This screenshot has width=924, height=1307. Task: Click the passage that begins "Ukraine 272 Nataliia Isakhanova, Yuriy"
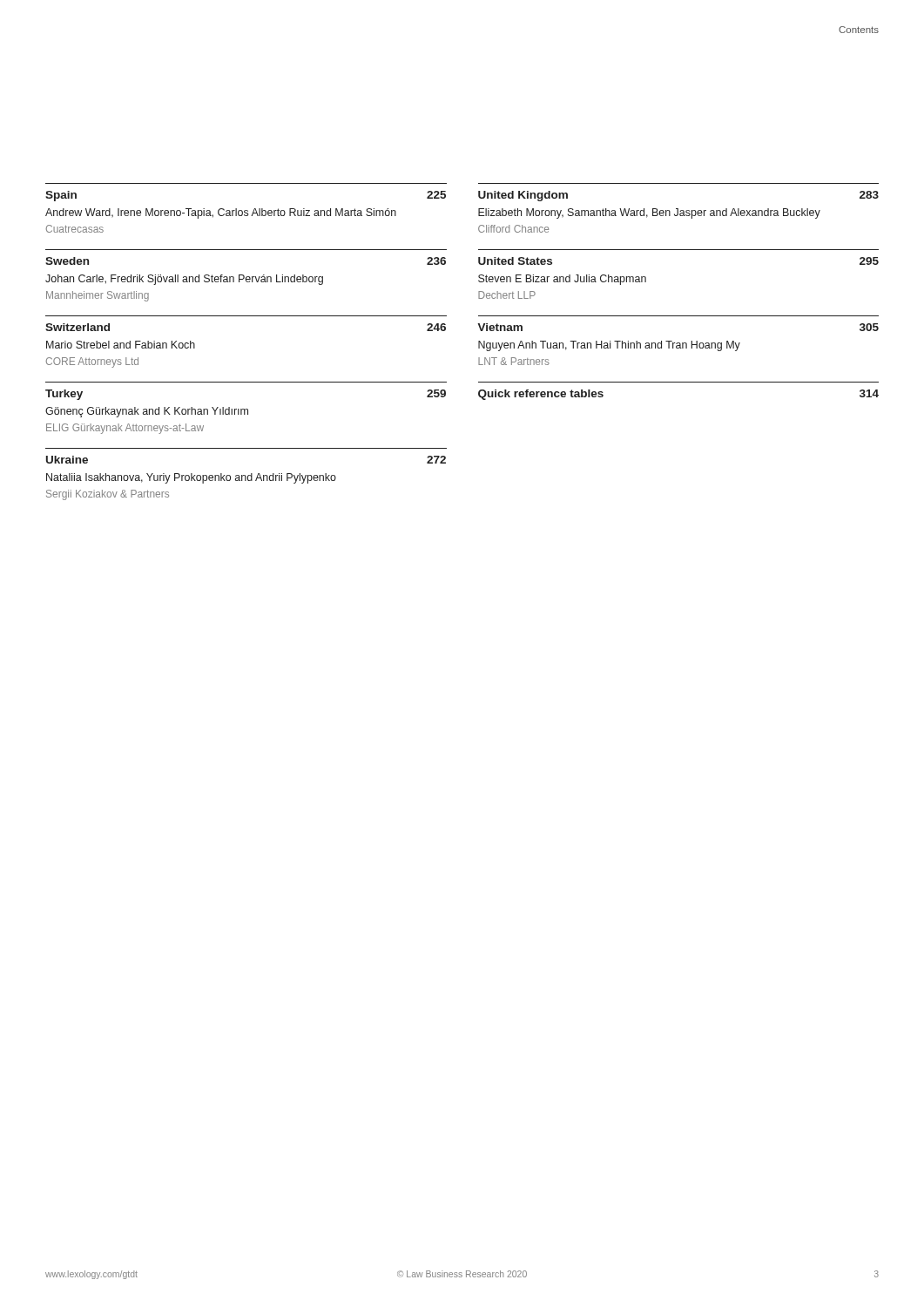pyautogui.click(x=246, y=475)
